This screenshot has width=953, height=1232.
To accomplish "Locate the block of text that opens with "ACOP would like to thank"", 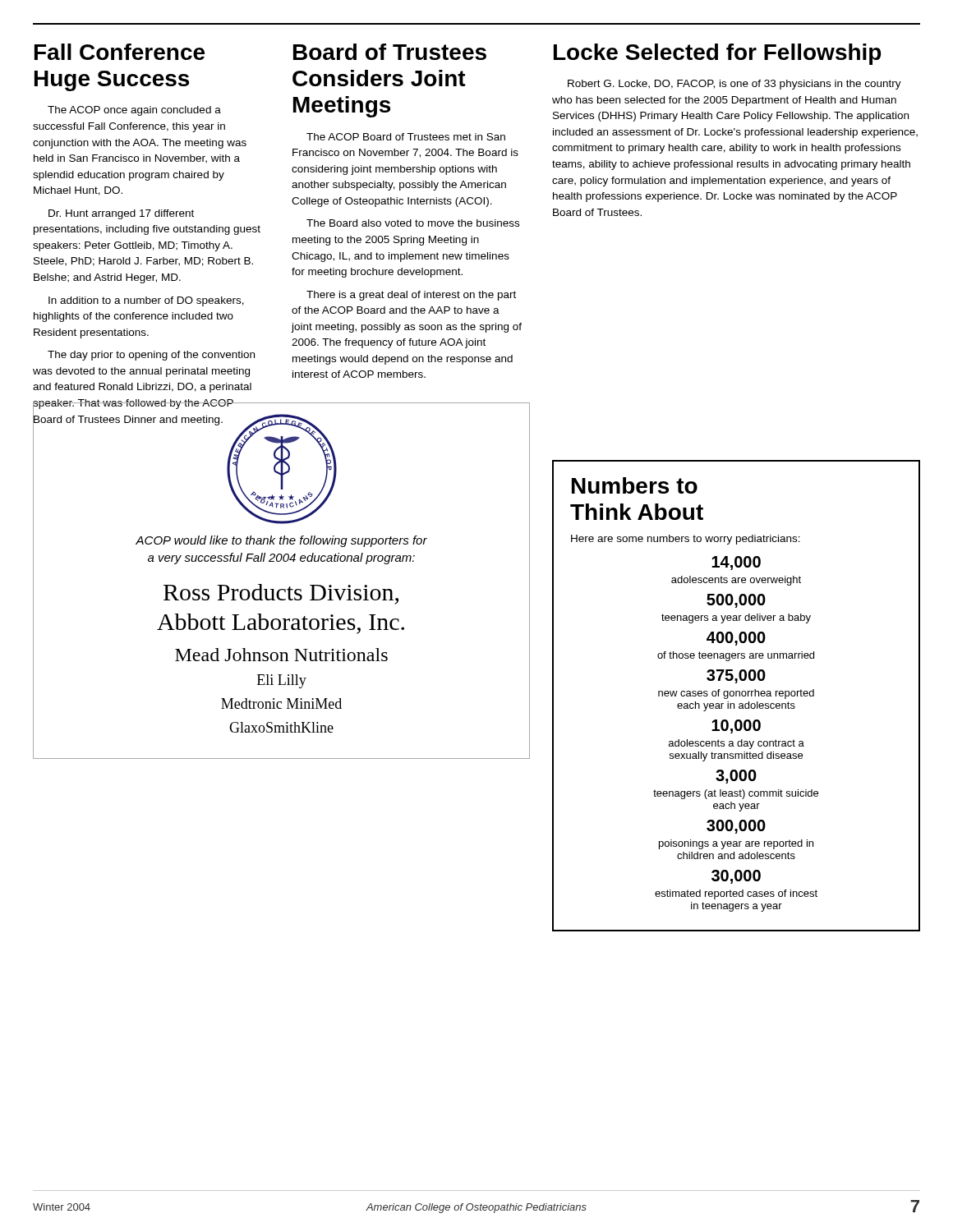I will pos(281,549).
